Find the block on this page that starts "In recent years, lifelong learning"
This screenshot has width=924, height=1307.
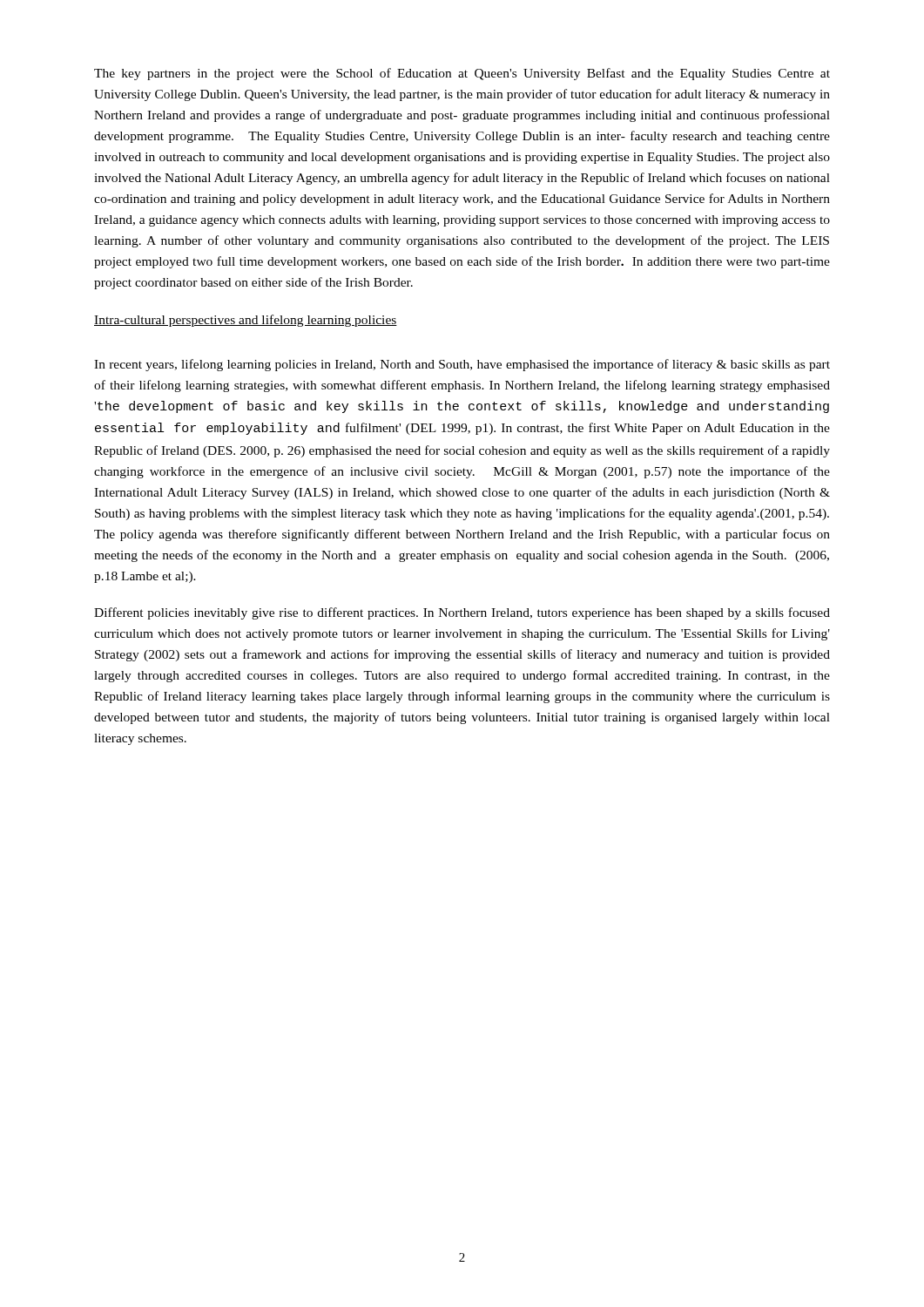(462, 470)
